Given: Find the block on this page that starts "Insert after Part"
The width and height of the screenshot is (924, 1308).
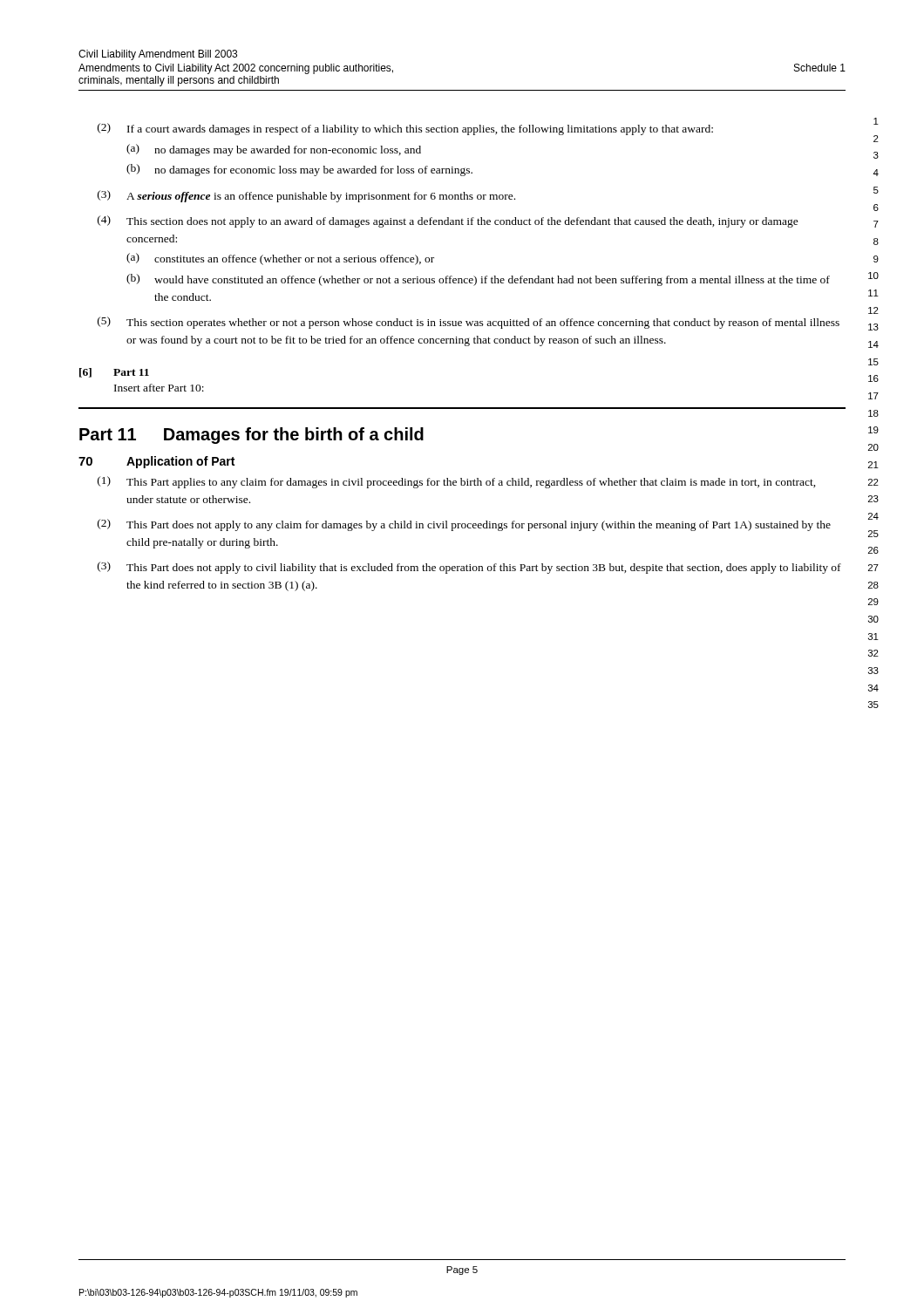Looking at the screenshot, I should [x=159, y=388].
